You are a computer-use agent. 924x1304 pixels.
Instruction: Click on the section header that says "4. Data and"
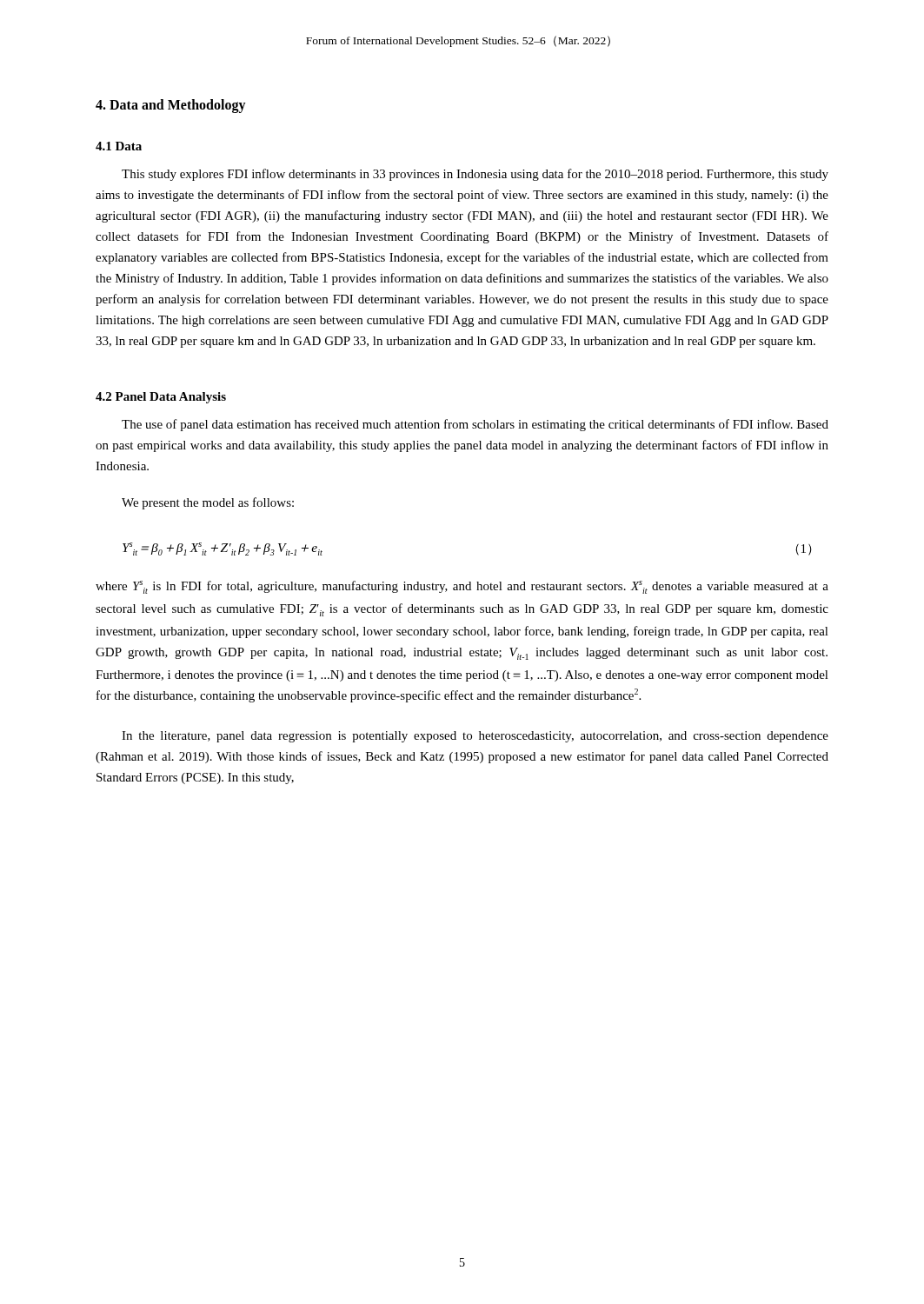171,105
